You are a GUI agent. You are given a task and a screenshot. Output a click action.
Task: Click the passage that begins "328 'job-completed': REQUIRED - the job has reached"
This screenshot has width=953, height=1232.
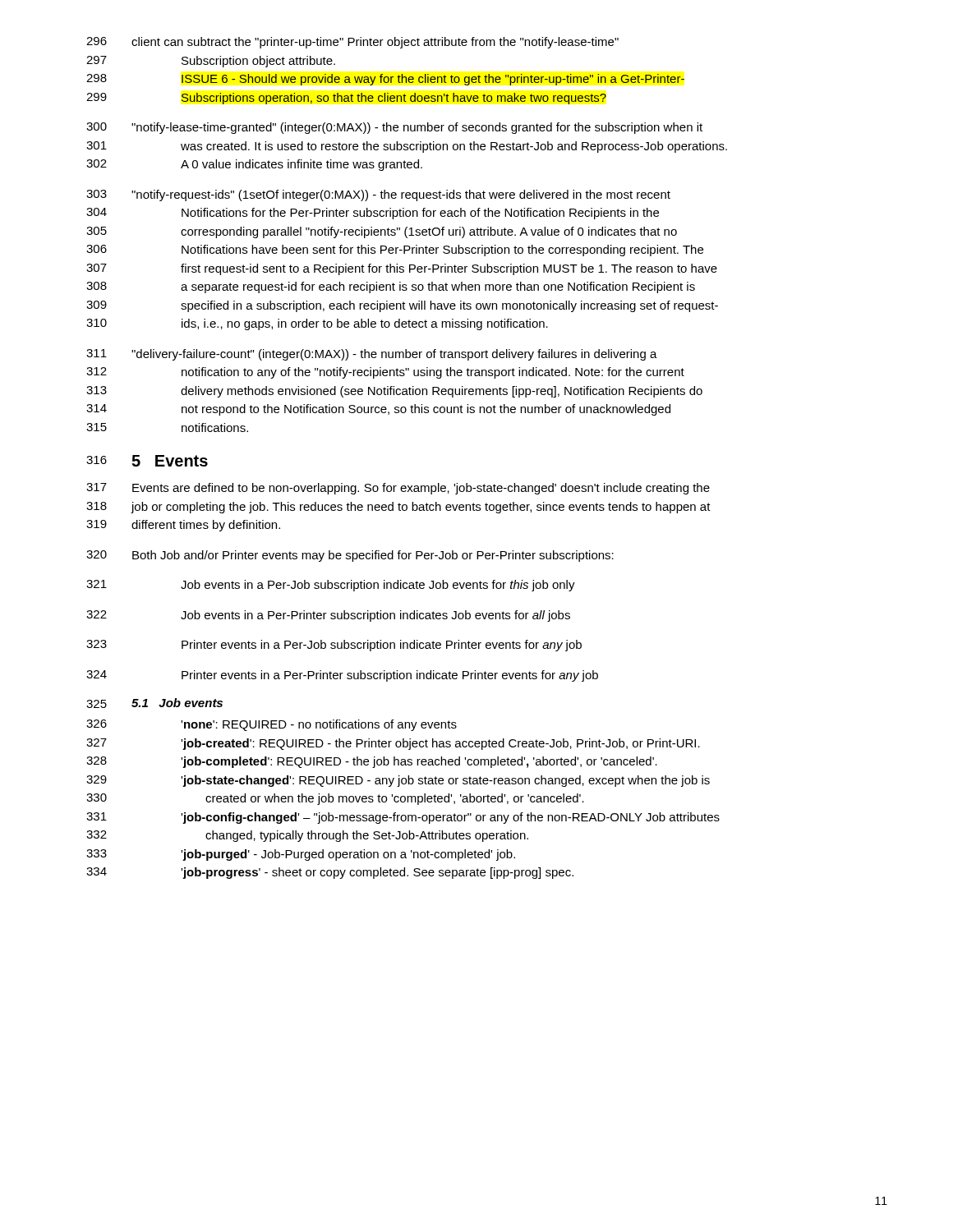coord(476,762)
